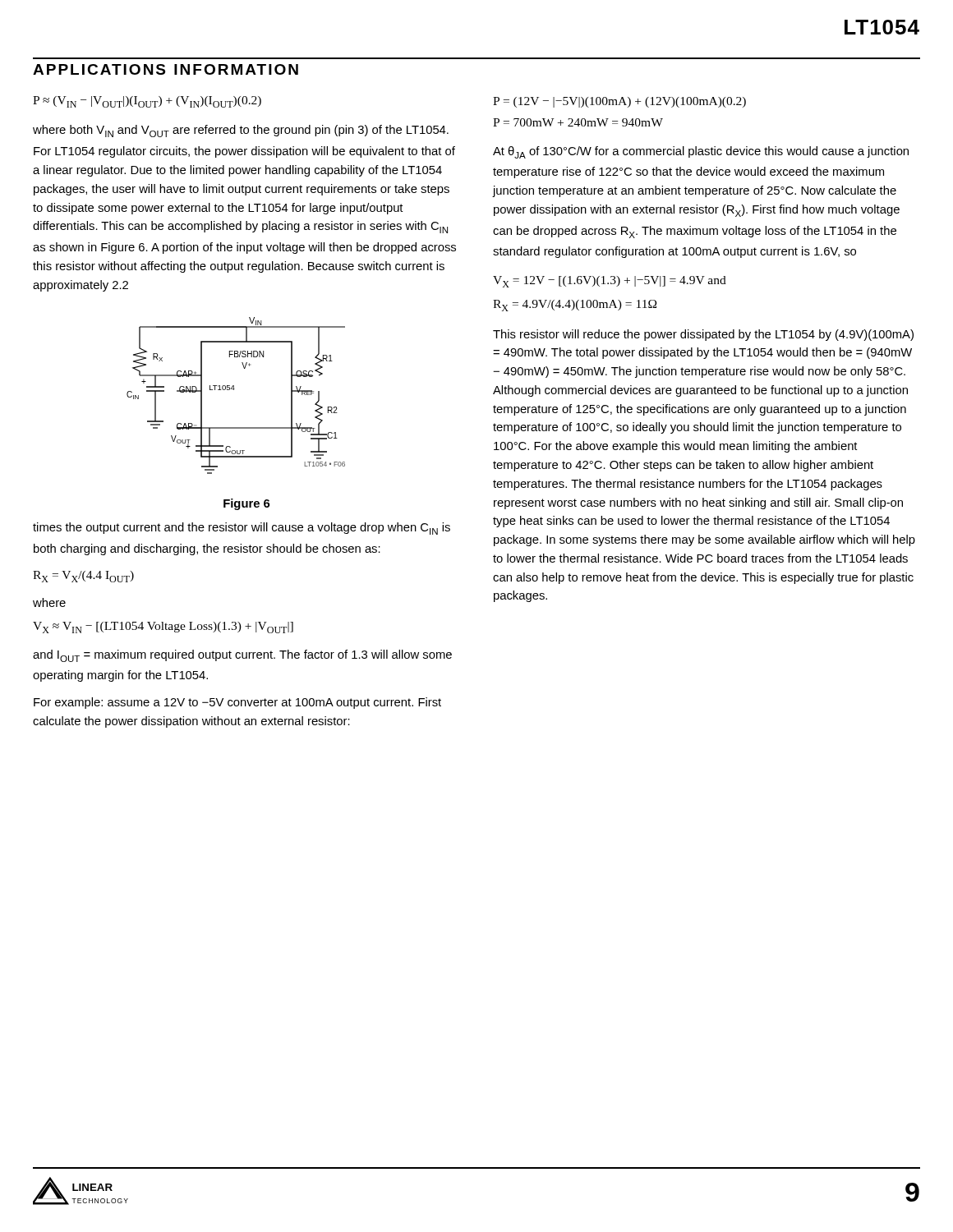
Task: Locate the text block that says "This resistor will reduce the power"
Action: [704, 465]
